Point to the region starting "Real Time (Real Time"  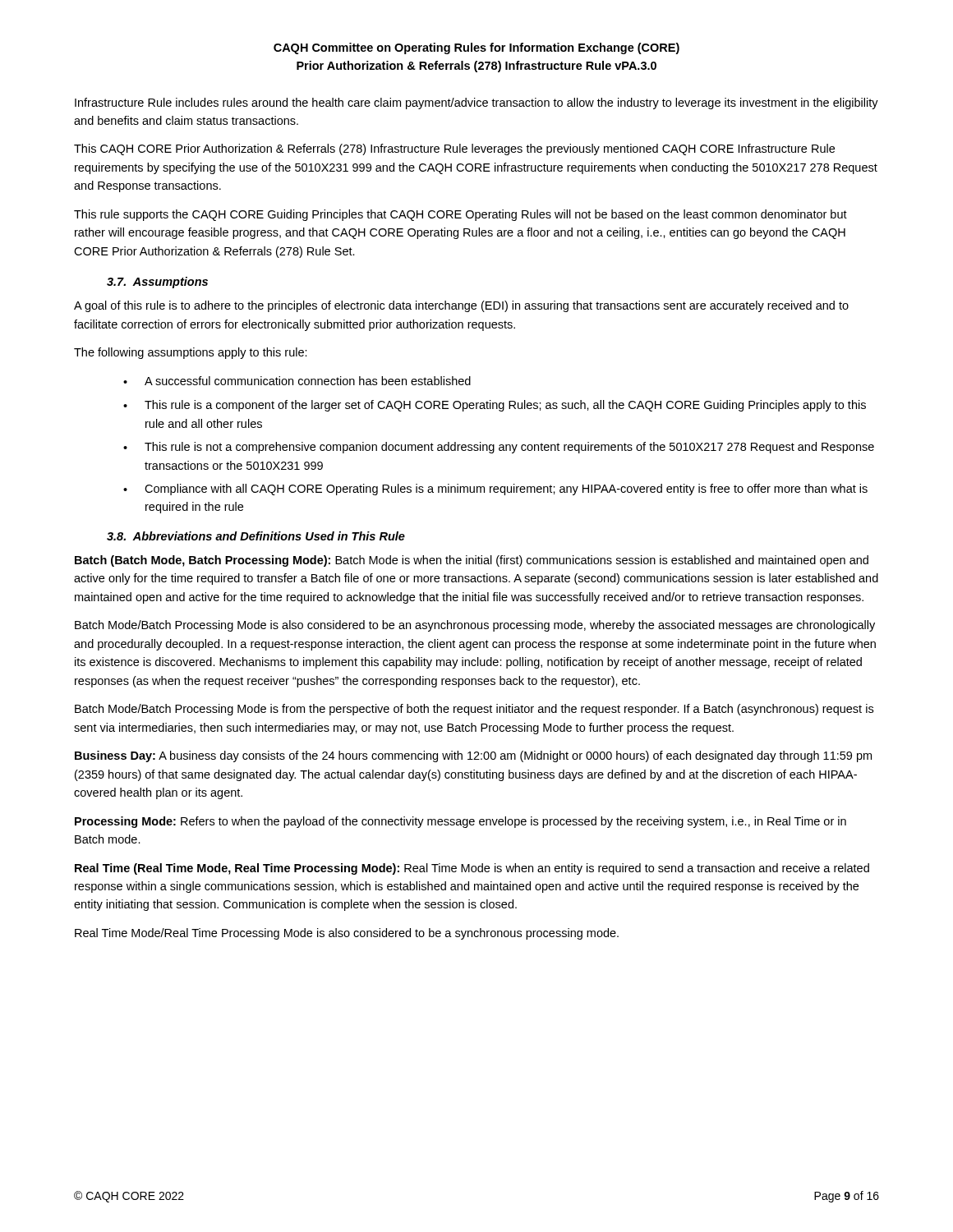click(472, 886)
